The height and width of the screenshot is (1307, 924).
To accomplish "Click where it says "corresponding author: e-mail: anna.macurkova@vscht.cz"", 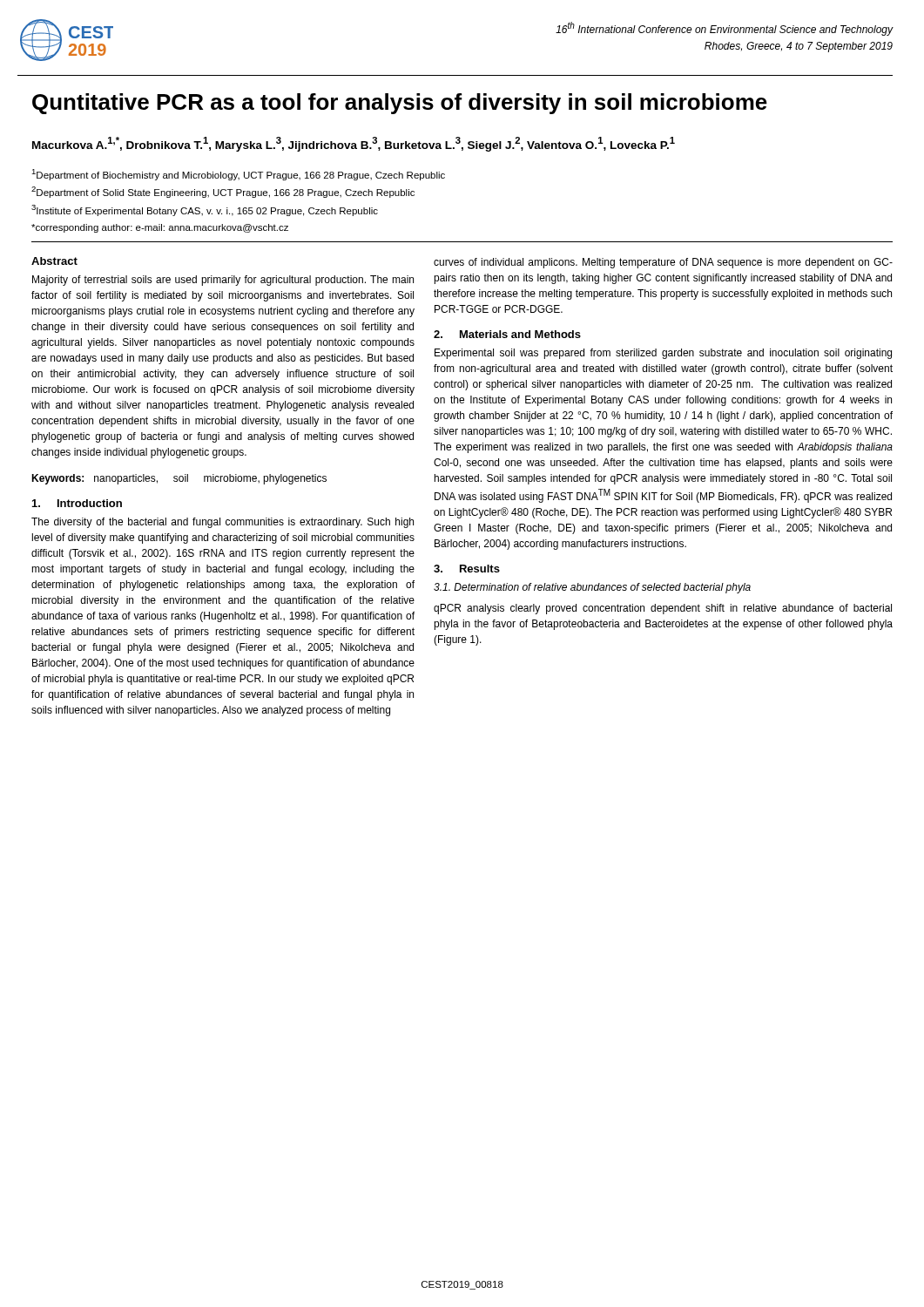I will pos(160,227).
